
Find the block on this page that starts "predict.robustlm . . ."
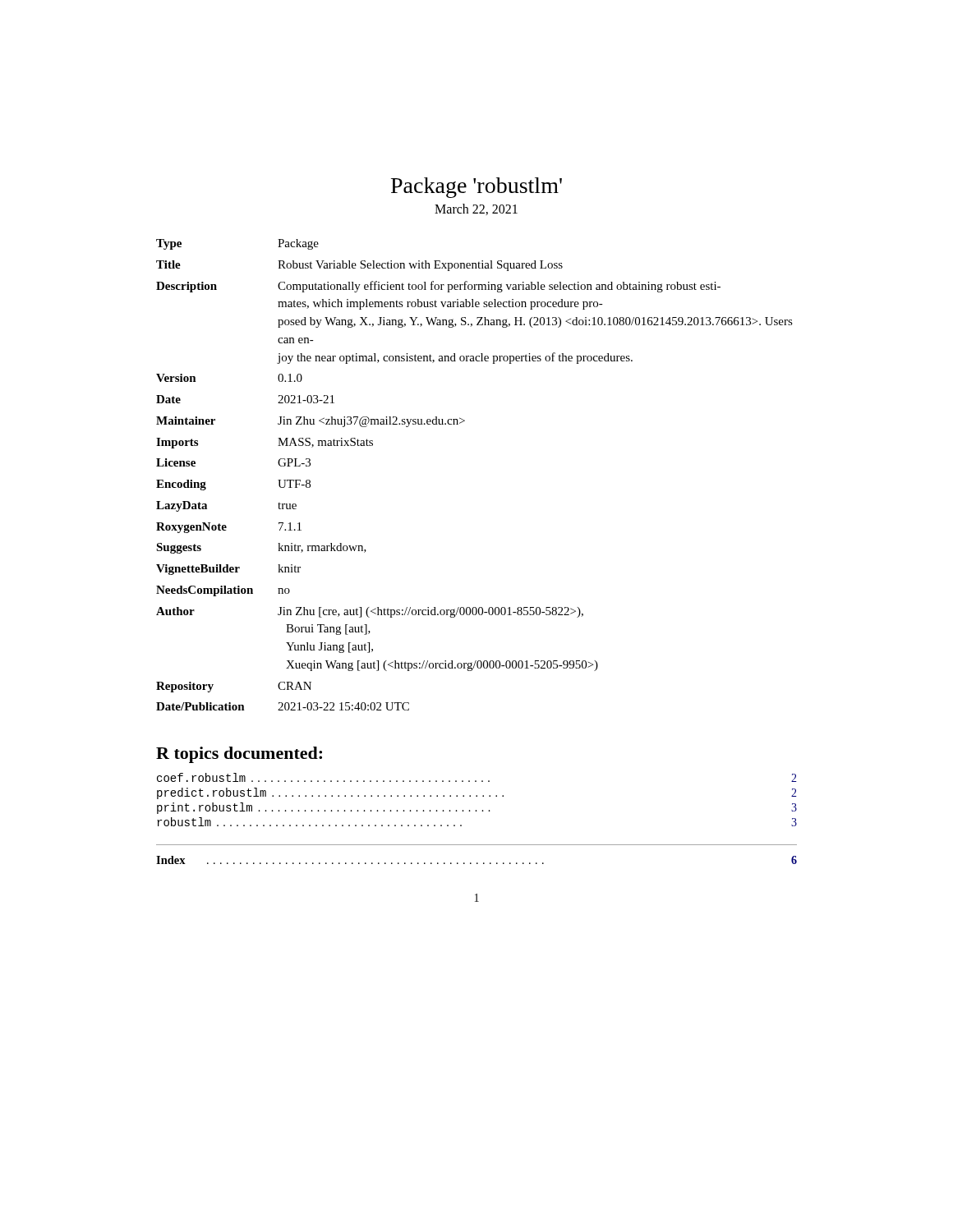pos(476,793)
